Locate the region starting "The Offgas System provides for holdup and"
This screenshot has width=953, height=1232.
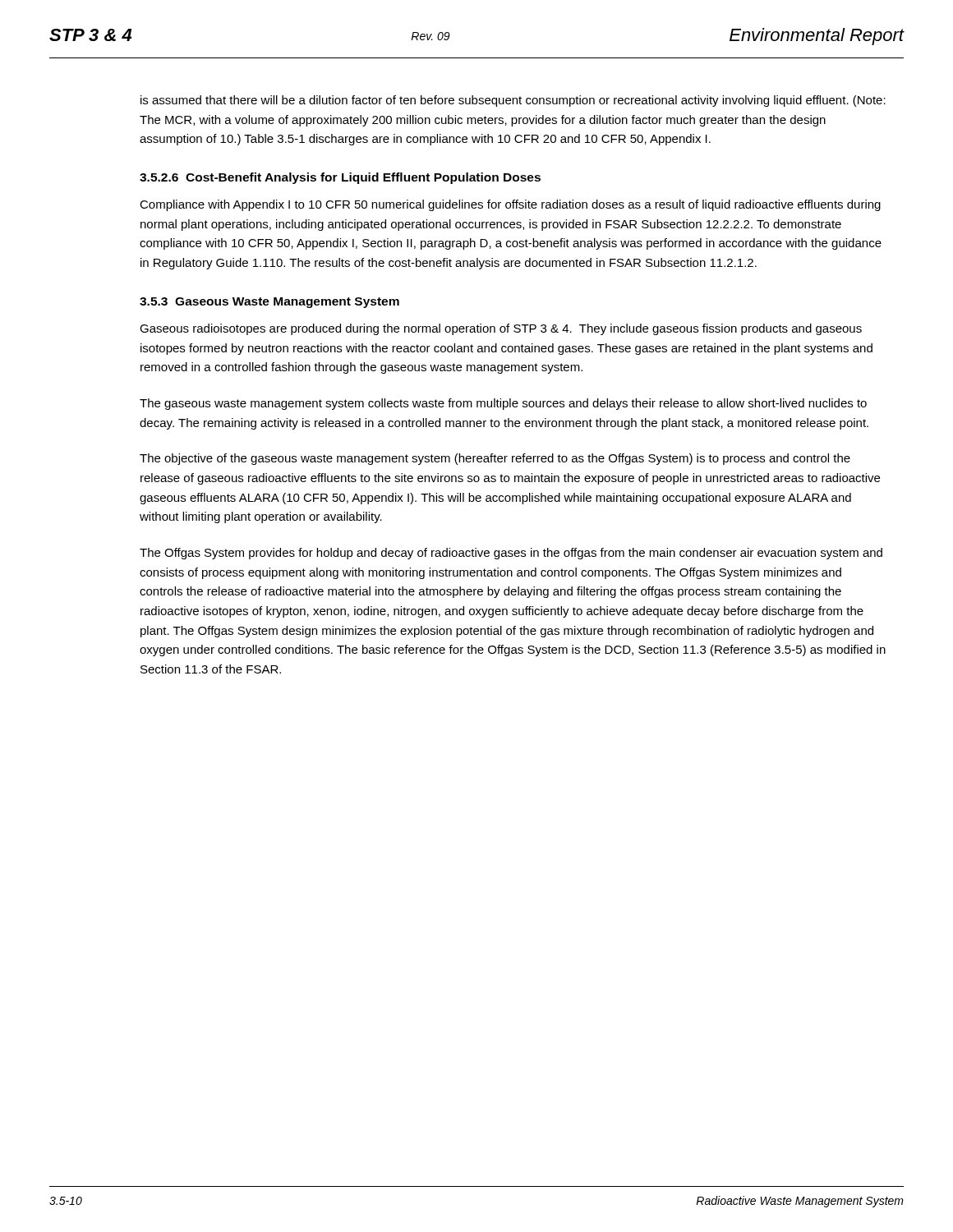click(x=513, y=611)
